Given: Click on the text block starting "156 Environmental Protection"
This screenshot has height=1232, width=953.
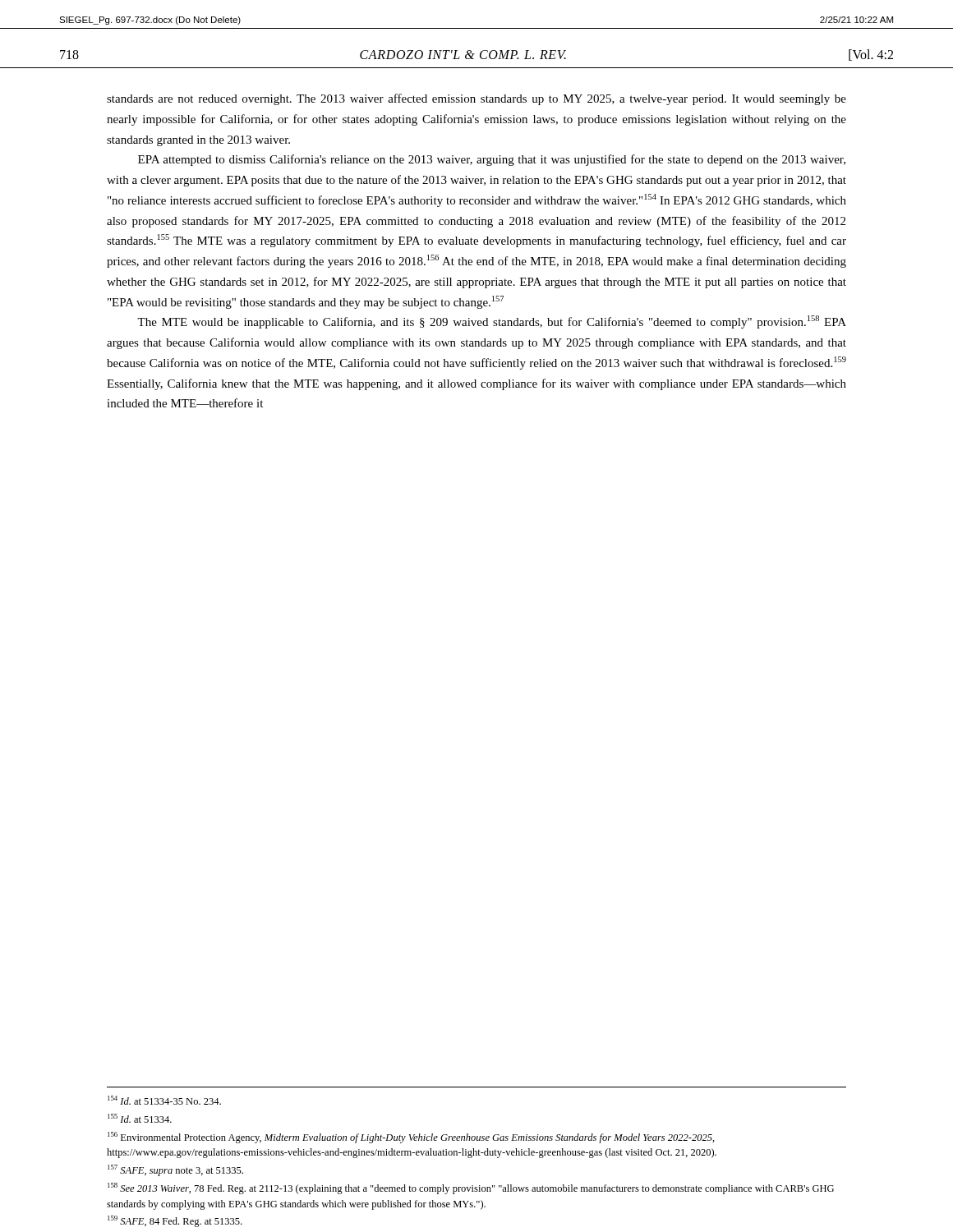Looking at the screenshot, I should [412, 1144].
